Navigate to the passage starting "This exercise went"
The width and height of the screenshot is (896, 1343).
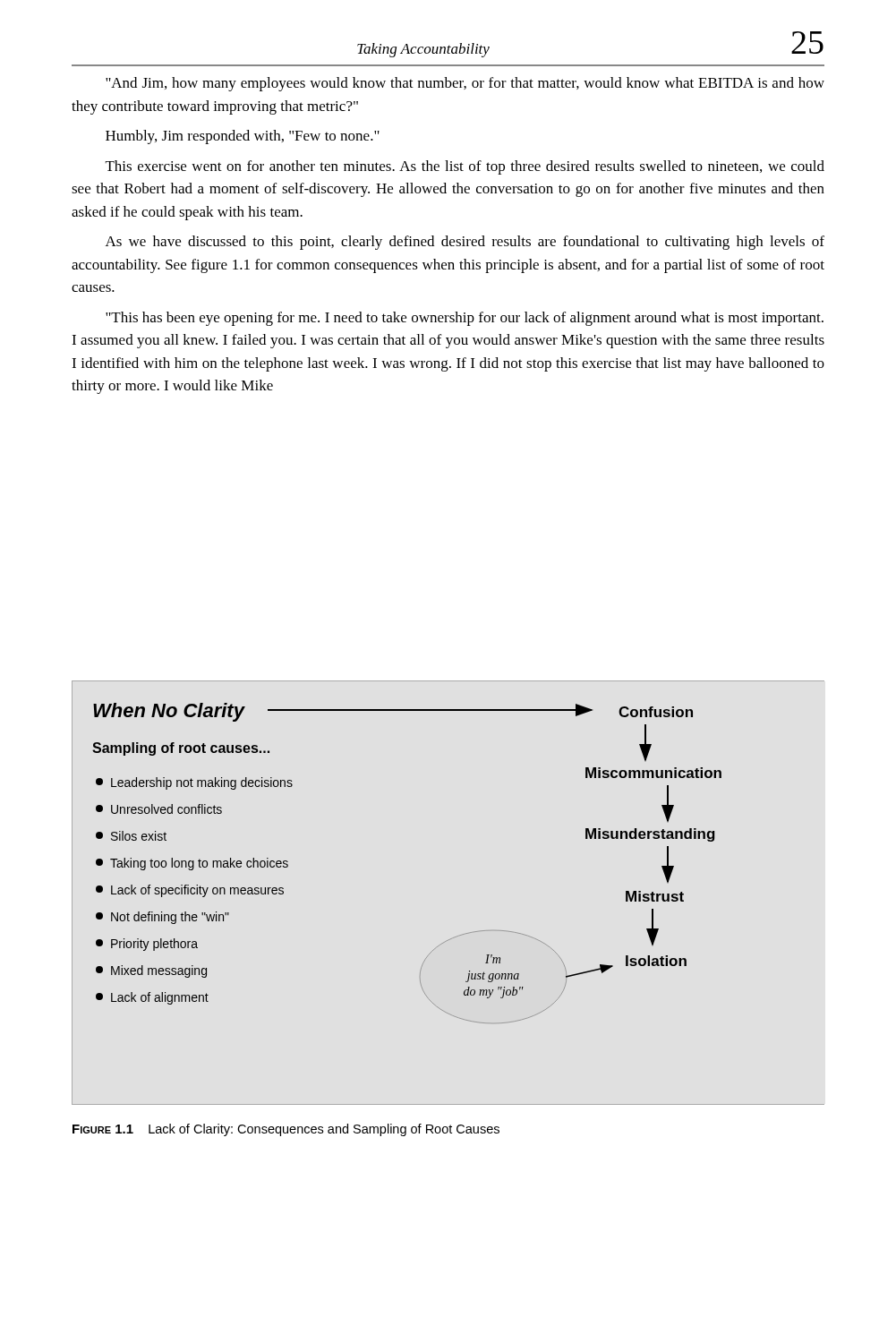click(x=448, y=189)
